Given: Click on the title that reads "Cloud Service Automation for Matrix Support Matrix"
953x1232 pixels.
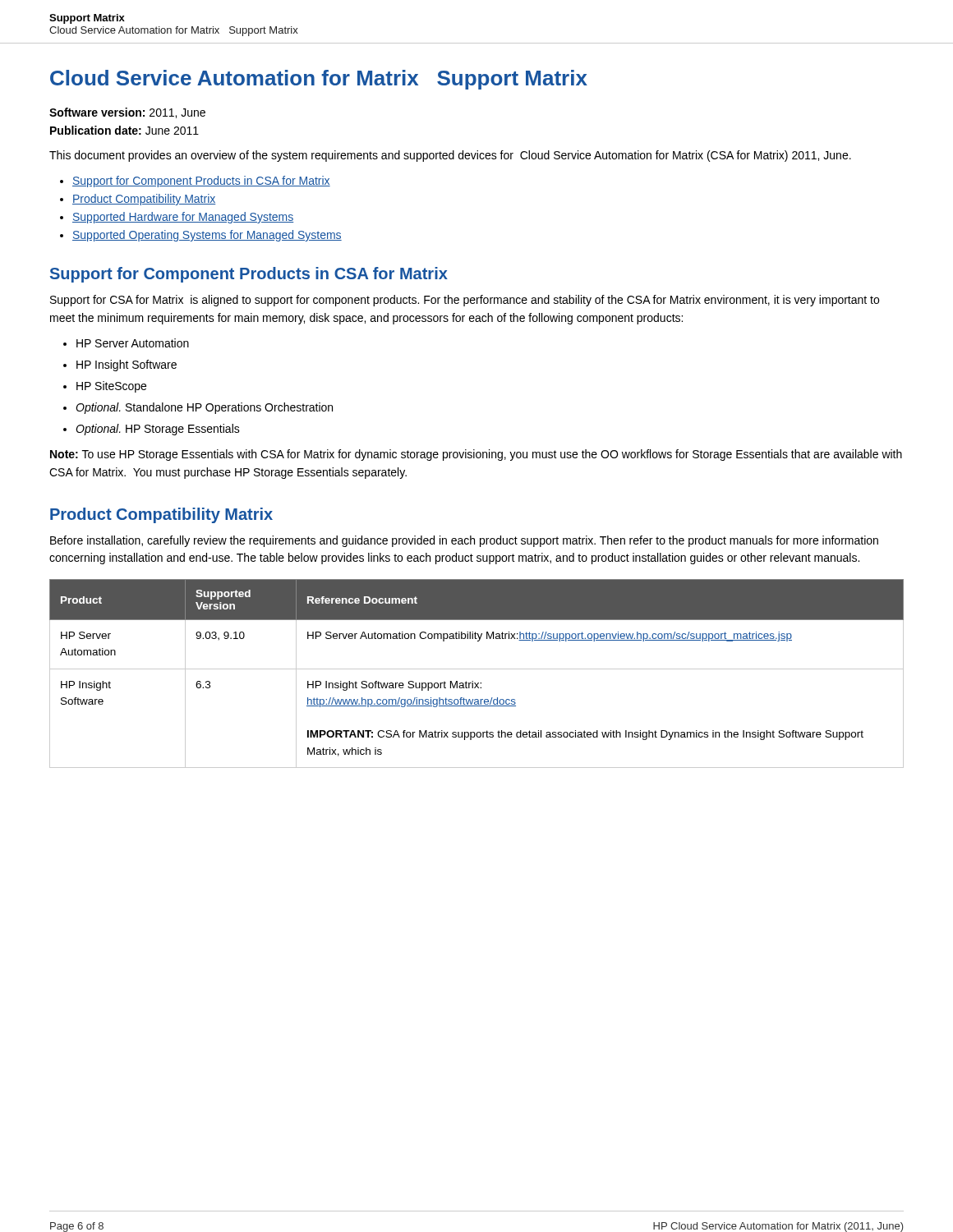Looking at the screenshot, I should pyautogui.click(x=318, y=78).
